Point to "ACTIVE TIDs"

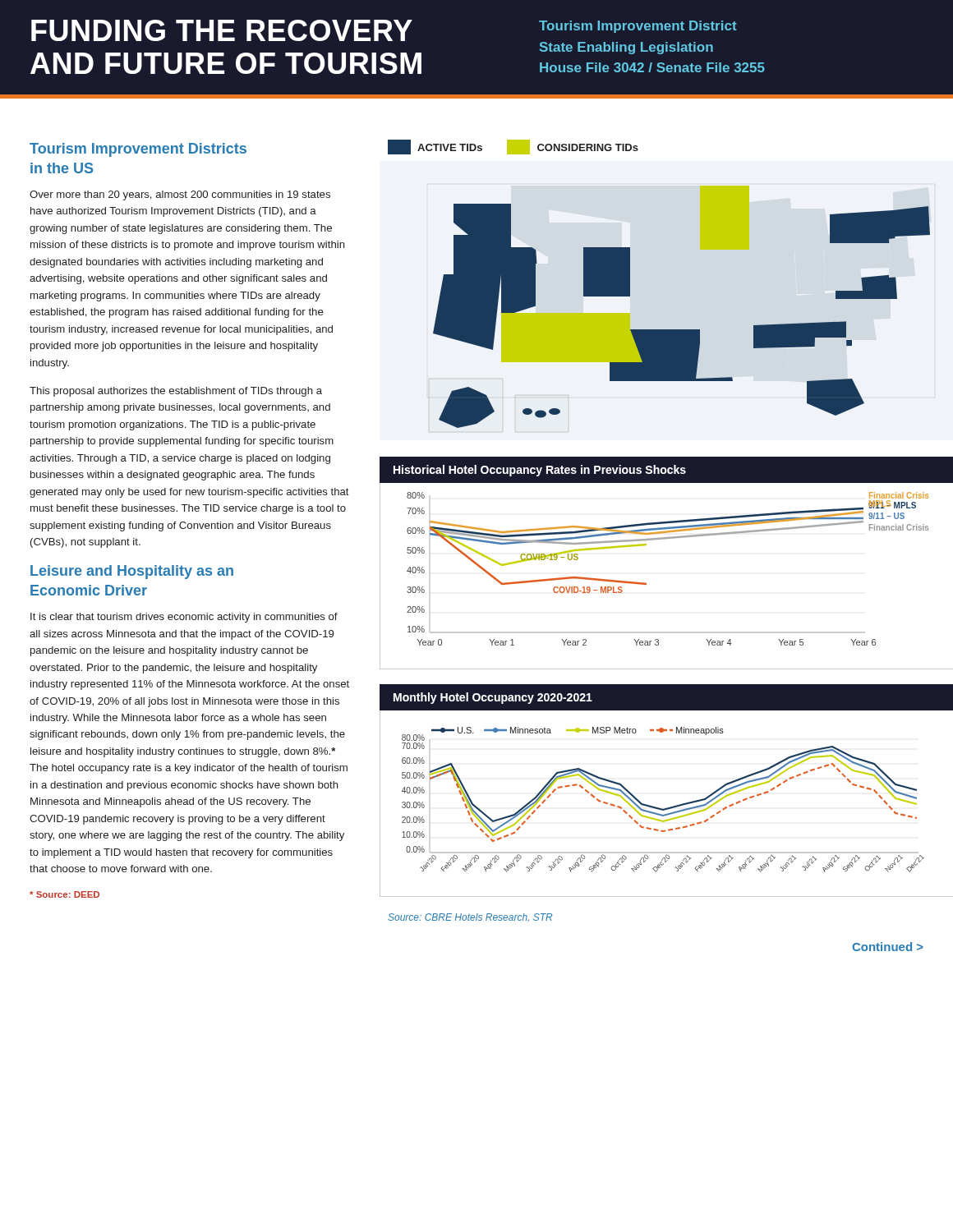pos(435,147)
